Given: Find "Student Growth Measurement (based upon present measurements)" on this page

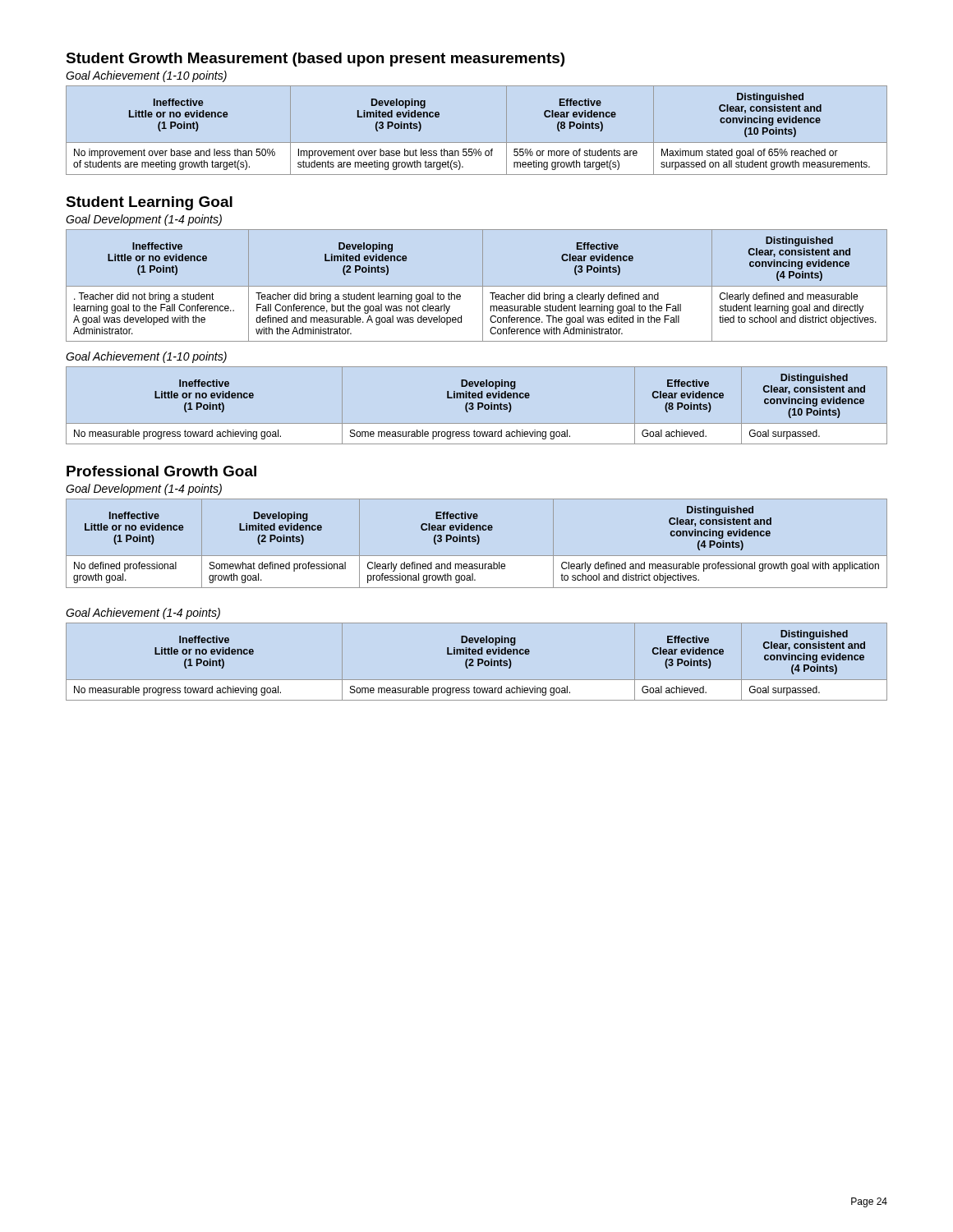Looking at the screenshot, I should 316,58.
